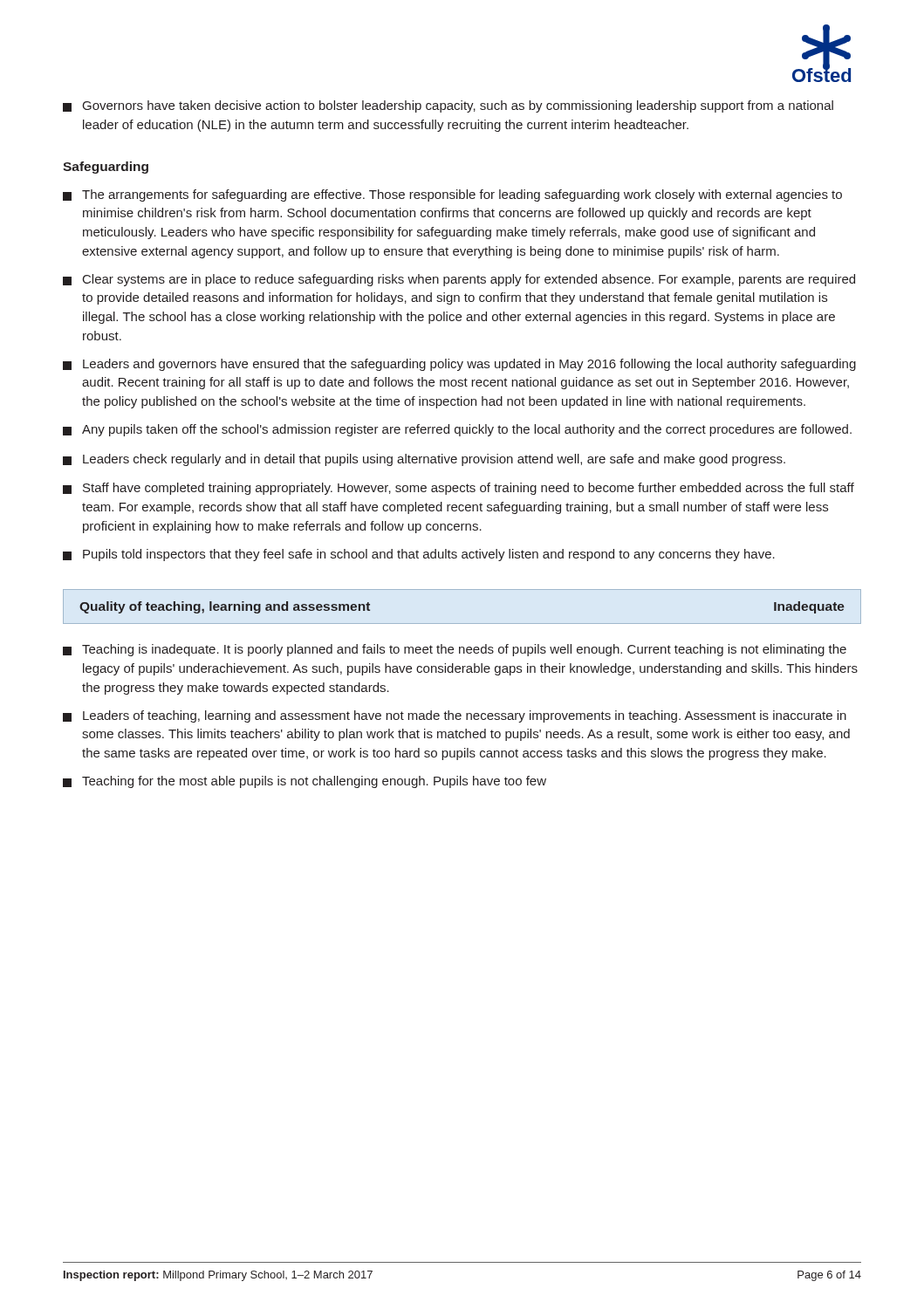This screenshot has height=1309, width=924.
Task: Locate the table with the text "Quality of teaching,"
Action: pos(462,607)
